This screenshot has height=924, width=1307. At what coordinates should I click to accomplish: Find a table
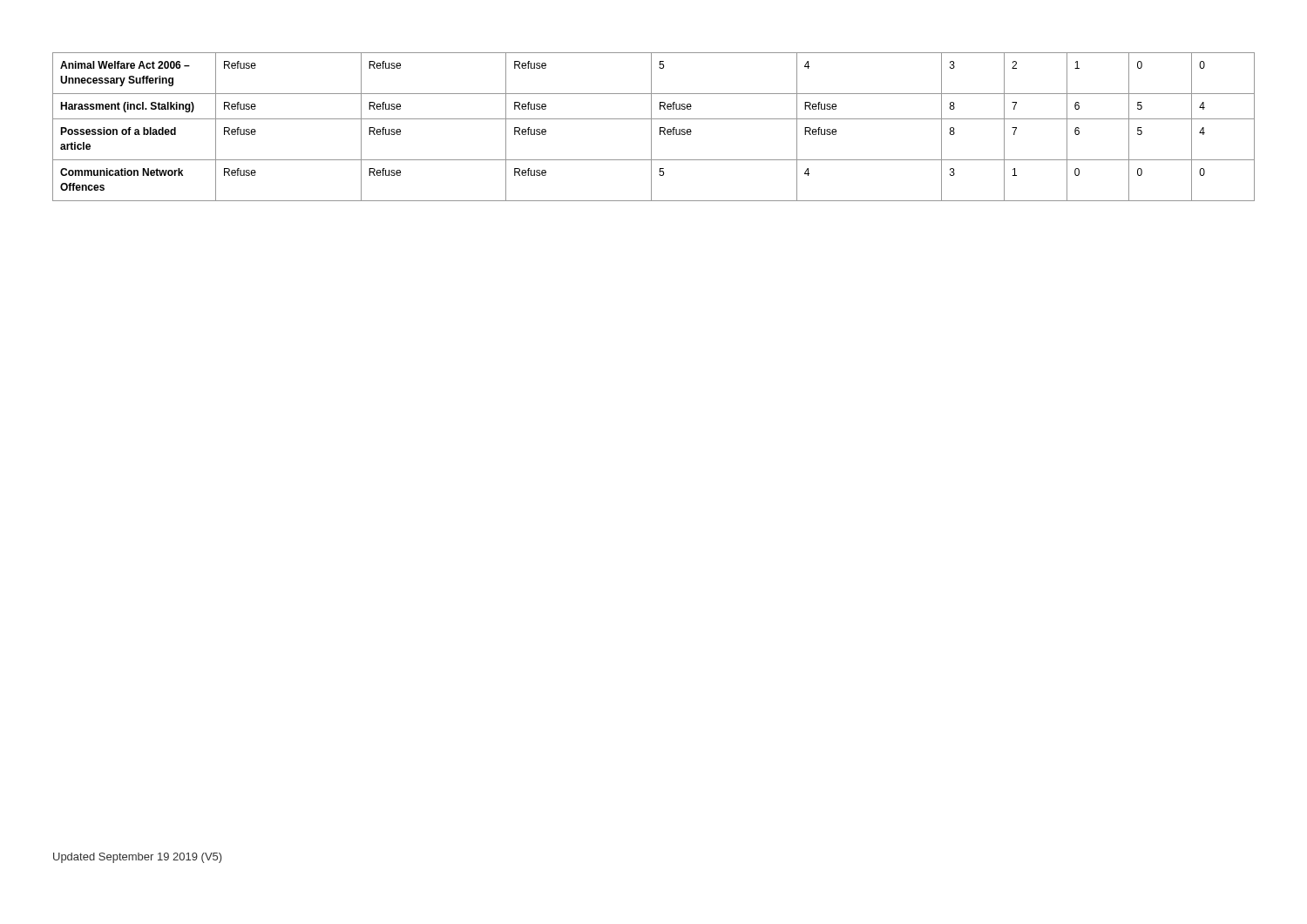pos(654,127)
